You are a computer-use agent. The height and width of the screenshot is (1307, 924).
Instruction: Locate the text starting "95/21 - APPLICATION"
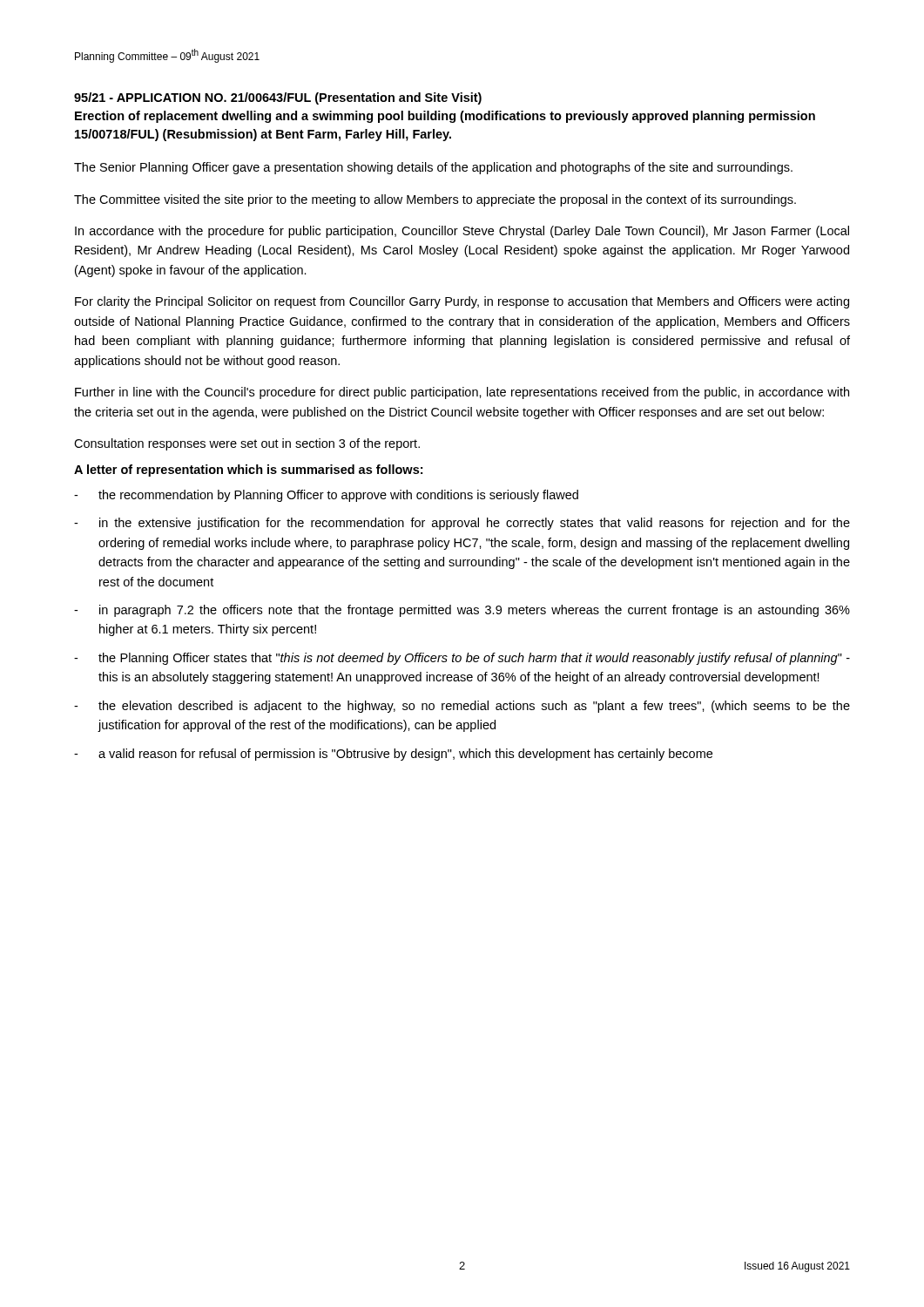tap(445, 116)
